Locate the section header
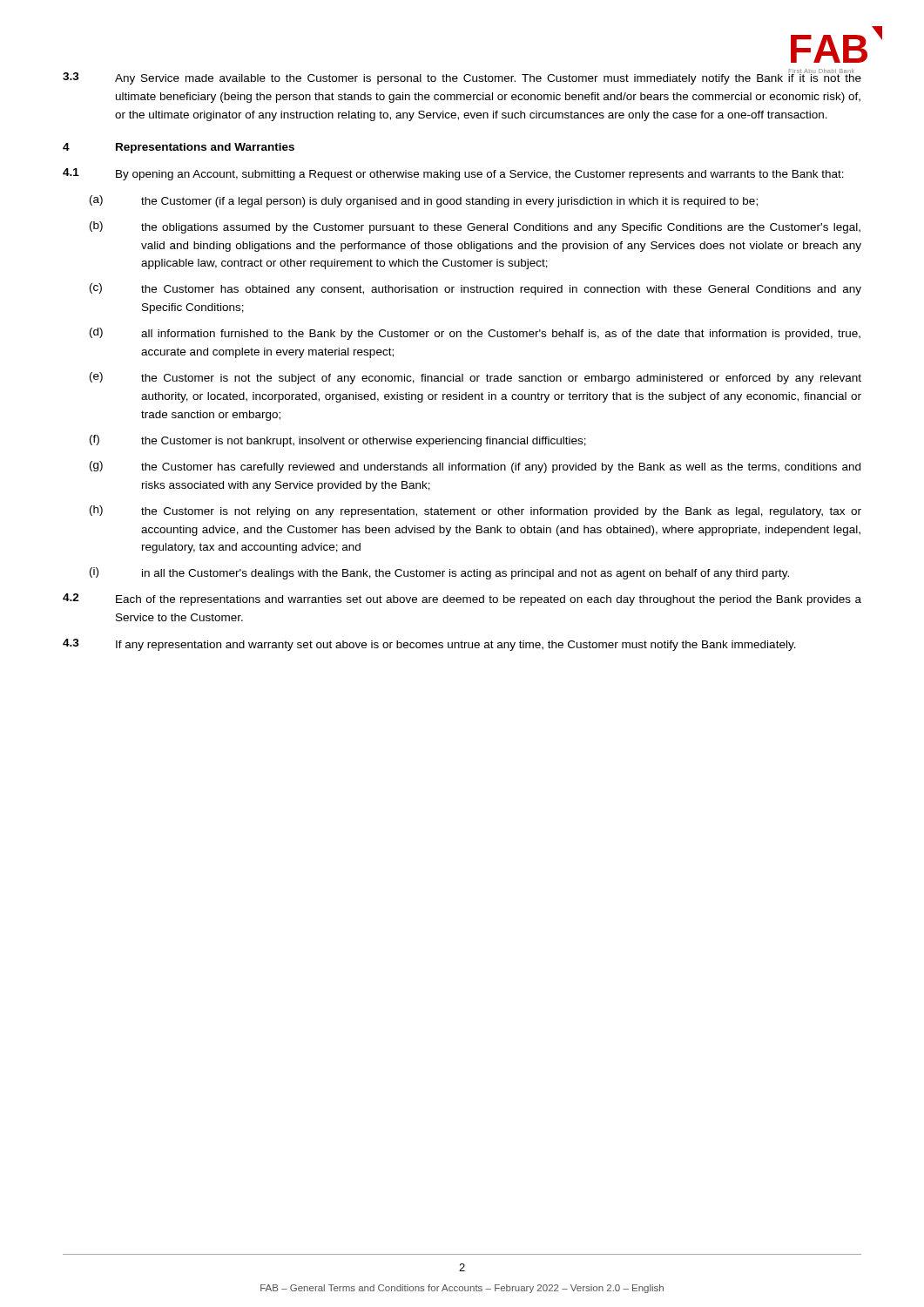 pyautogui.click(x=179, y=147)
